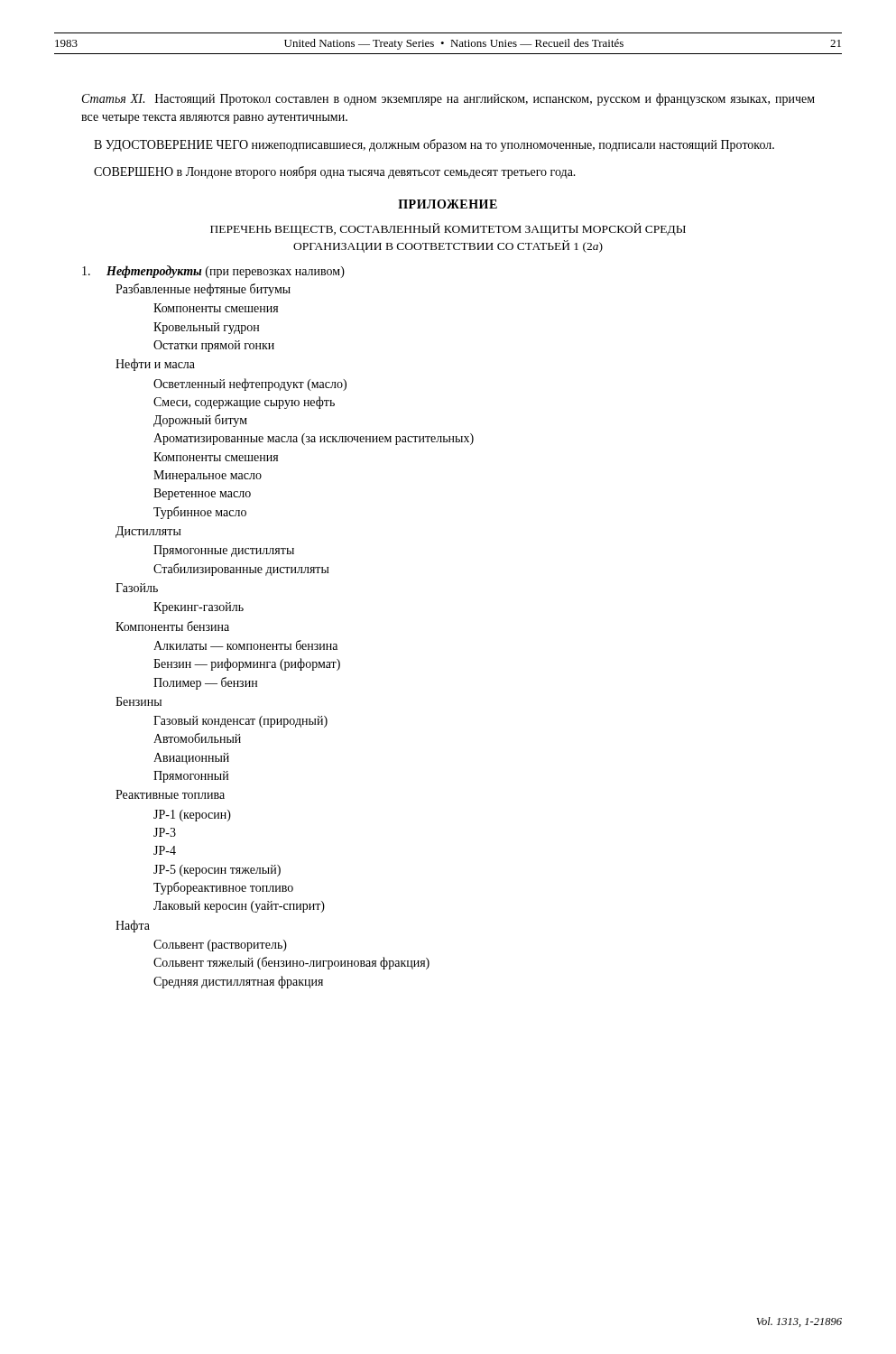
Task: Find the text starting "Прямогонные дистилляты"
Action: click(224, 551)
